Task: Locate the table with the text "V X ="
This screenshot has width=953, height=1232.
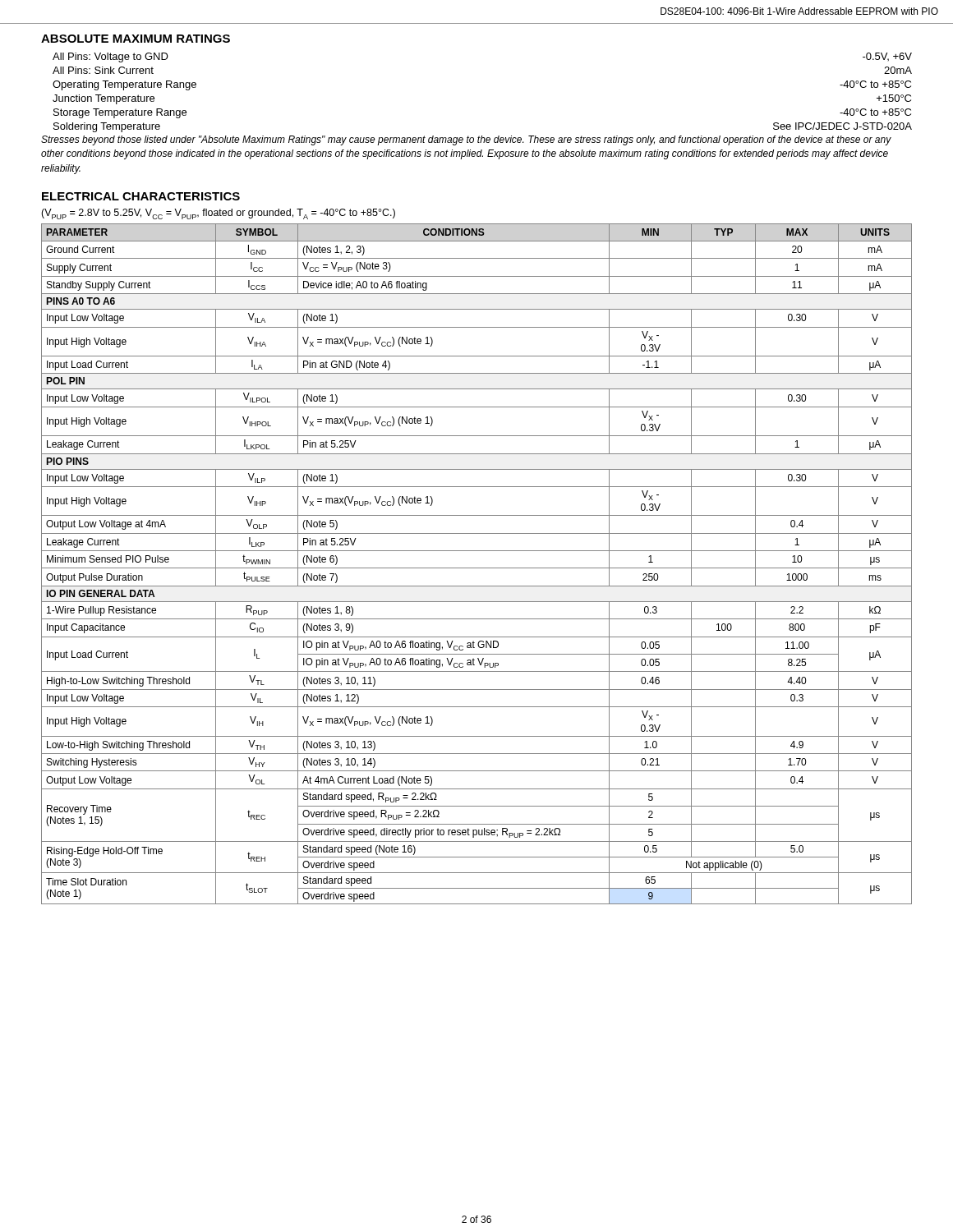Action: coord(476,564)
